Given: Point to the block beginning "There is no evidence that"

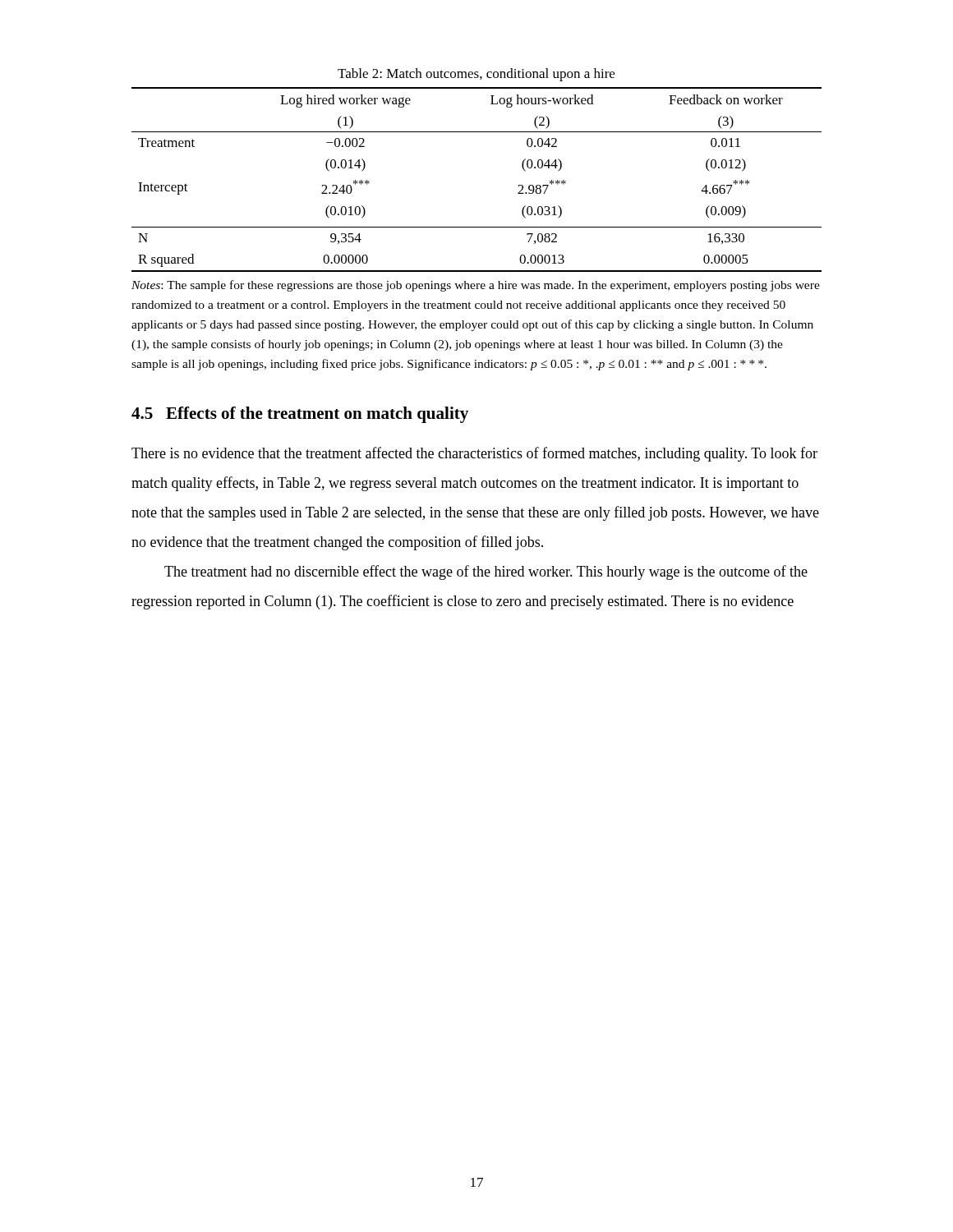Looking at the screenshot, I should point(475,498).
